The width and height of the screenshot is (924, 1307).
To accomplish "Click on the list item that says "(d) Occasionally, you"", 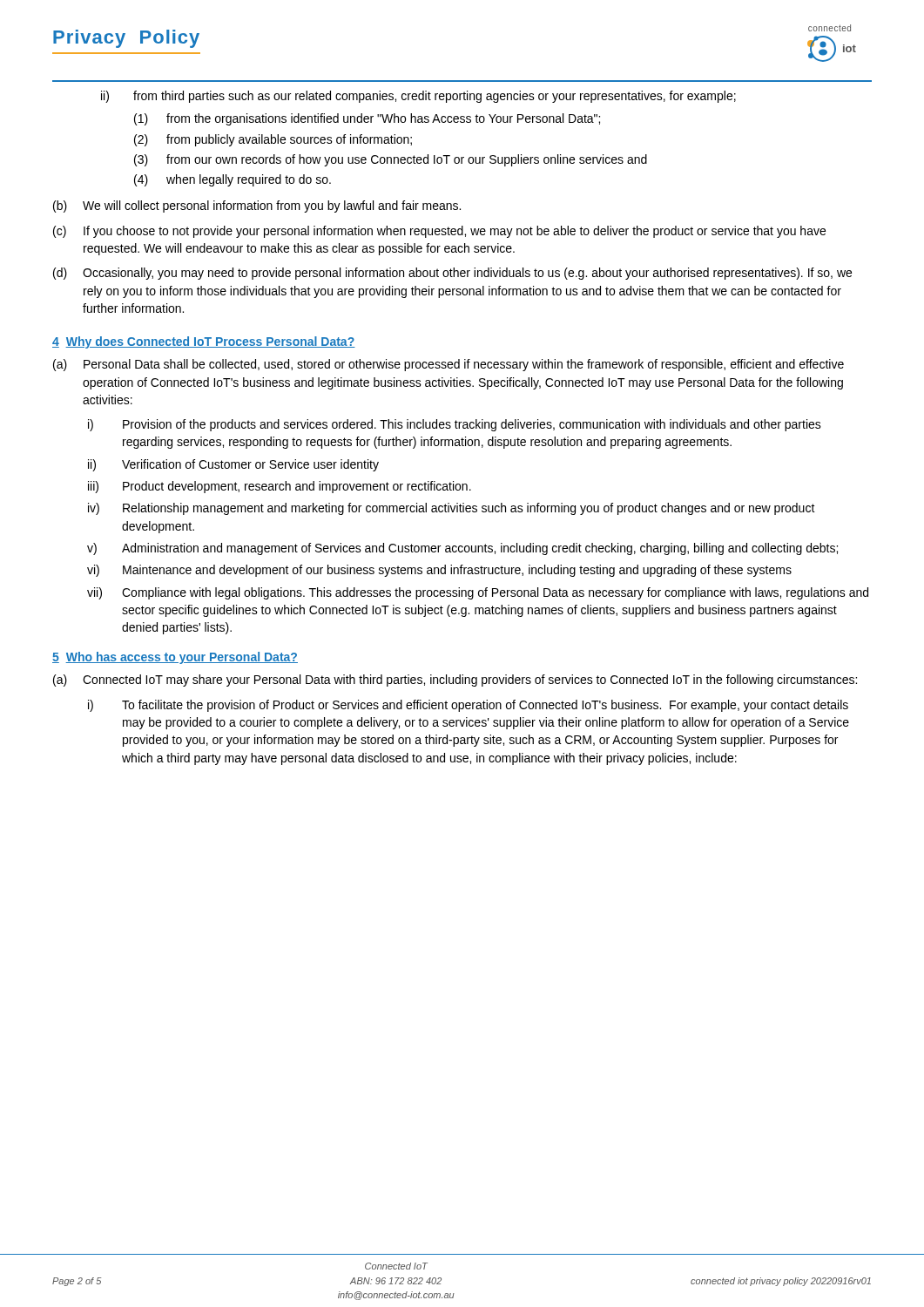I will 462,291.
